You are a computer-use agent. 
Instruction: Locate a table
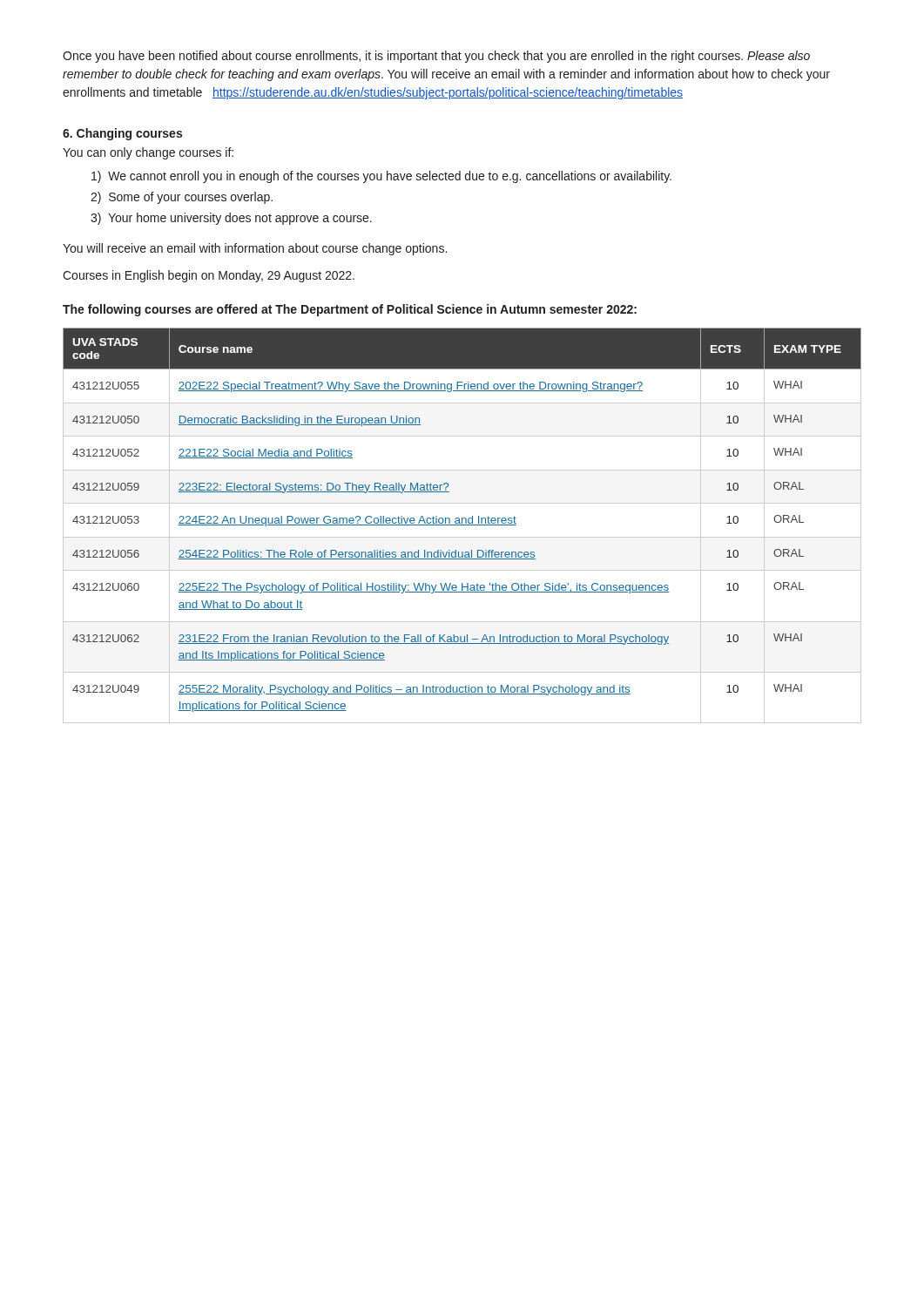[x=462, y=525]
